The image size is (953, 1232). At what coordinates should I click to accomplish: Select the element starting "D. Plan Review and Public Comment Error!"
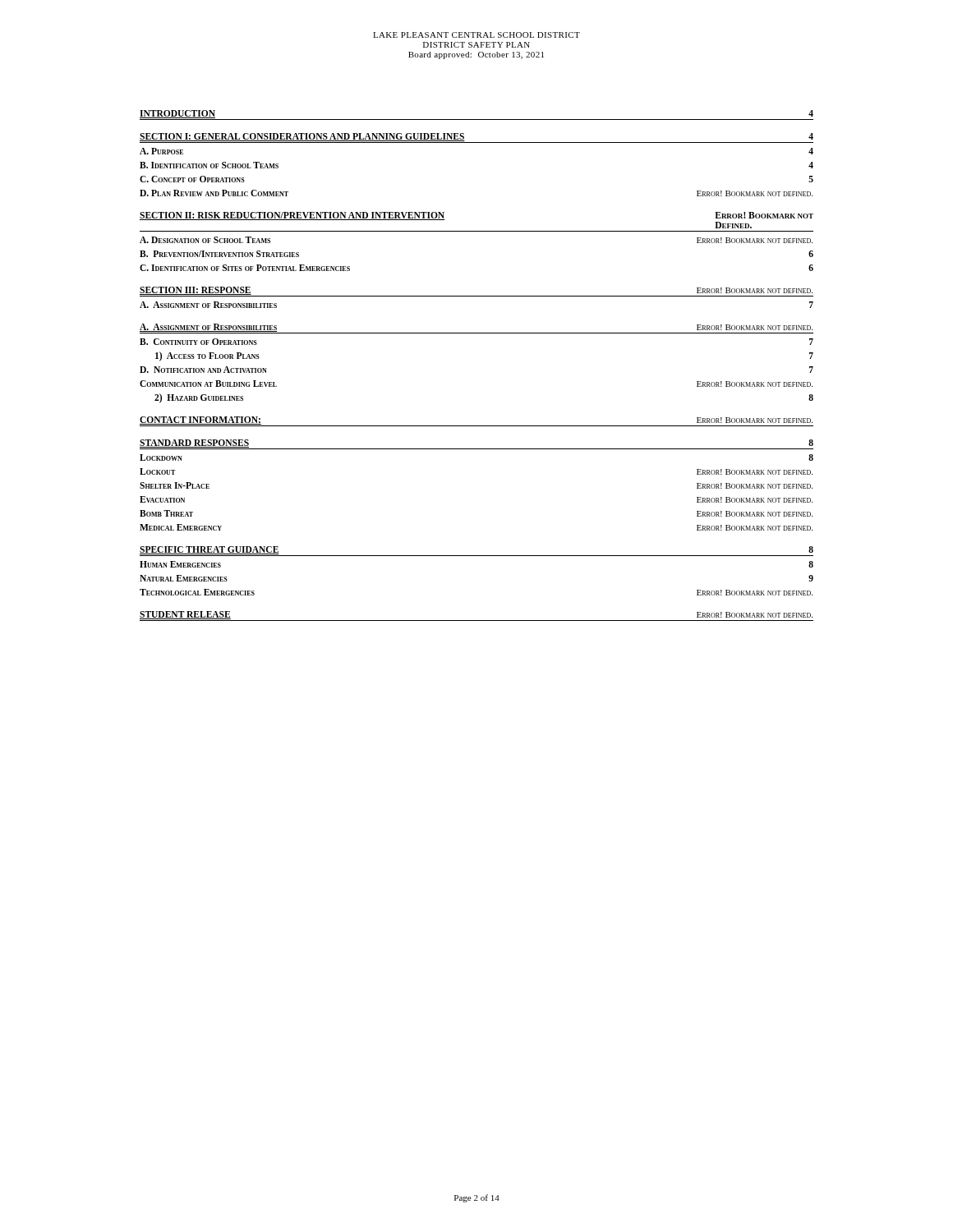click(212, 193)
